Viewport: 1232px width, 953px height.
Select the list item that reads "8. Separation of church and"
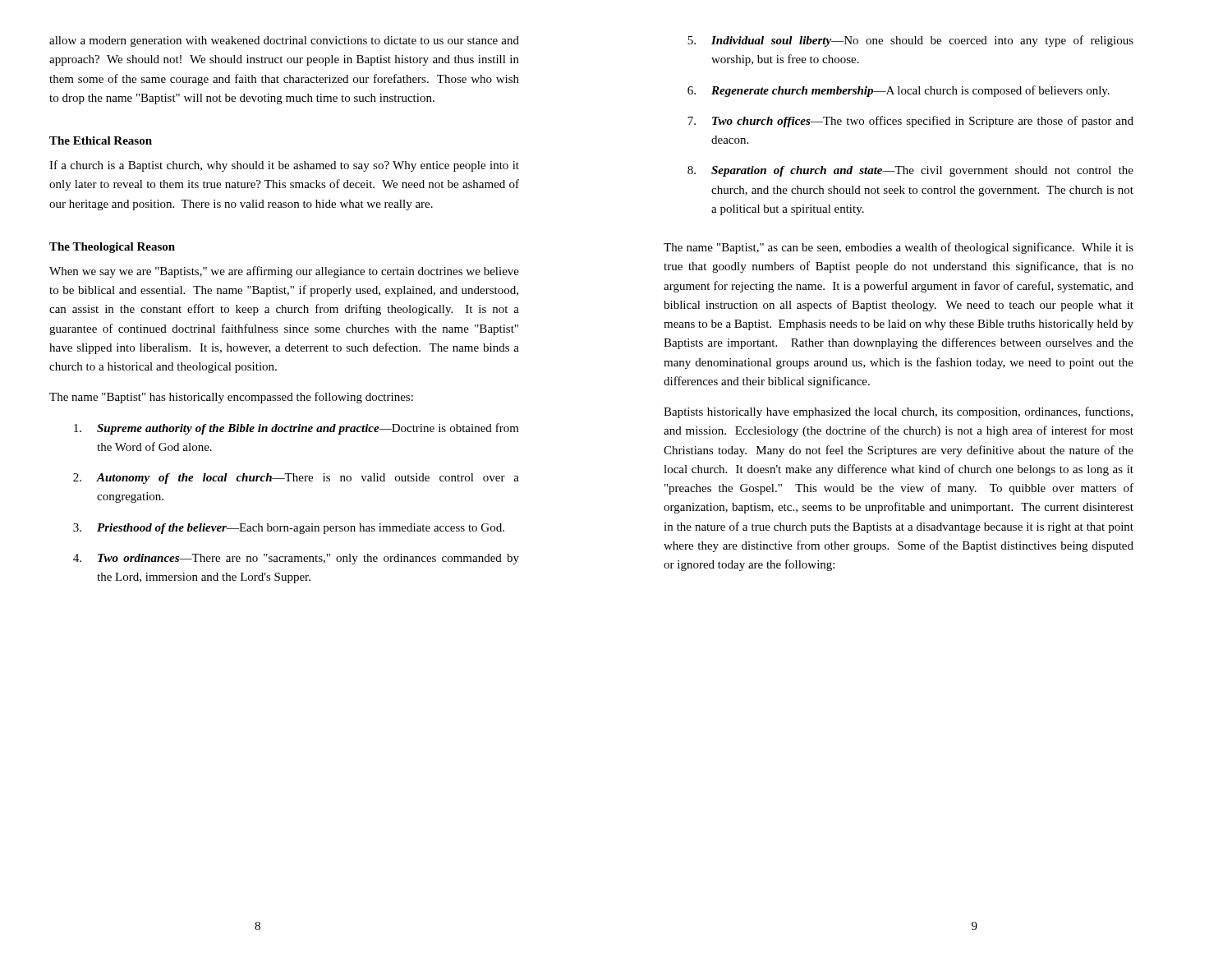coord(899,190)
